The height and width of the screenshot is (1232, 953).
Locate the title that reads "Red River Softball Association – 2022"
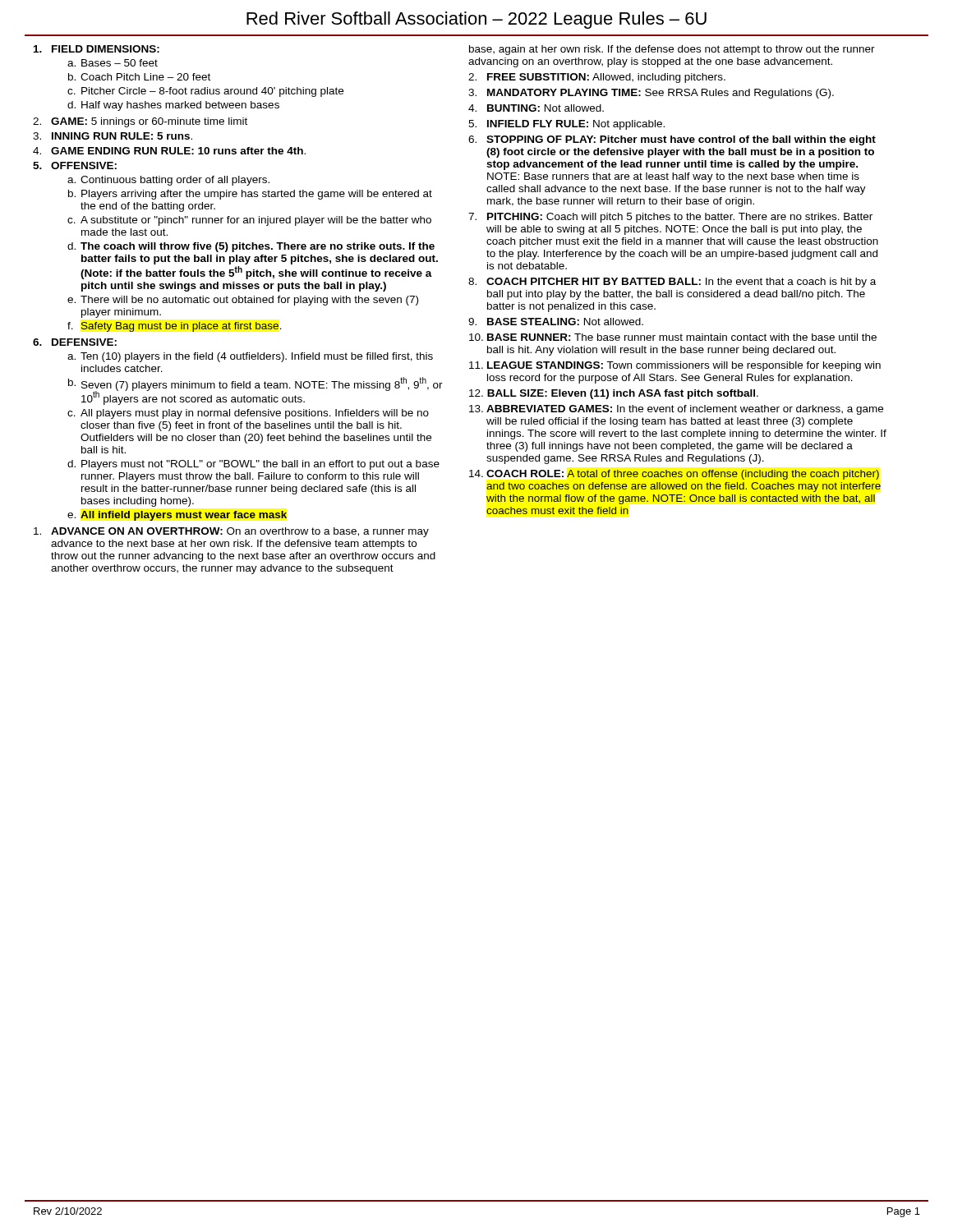tap(476, 18)
